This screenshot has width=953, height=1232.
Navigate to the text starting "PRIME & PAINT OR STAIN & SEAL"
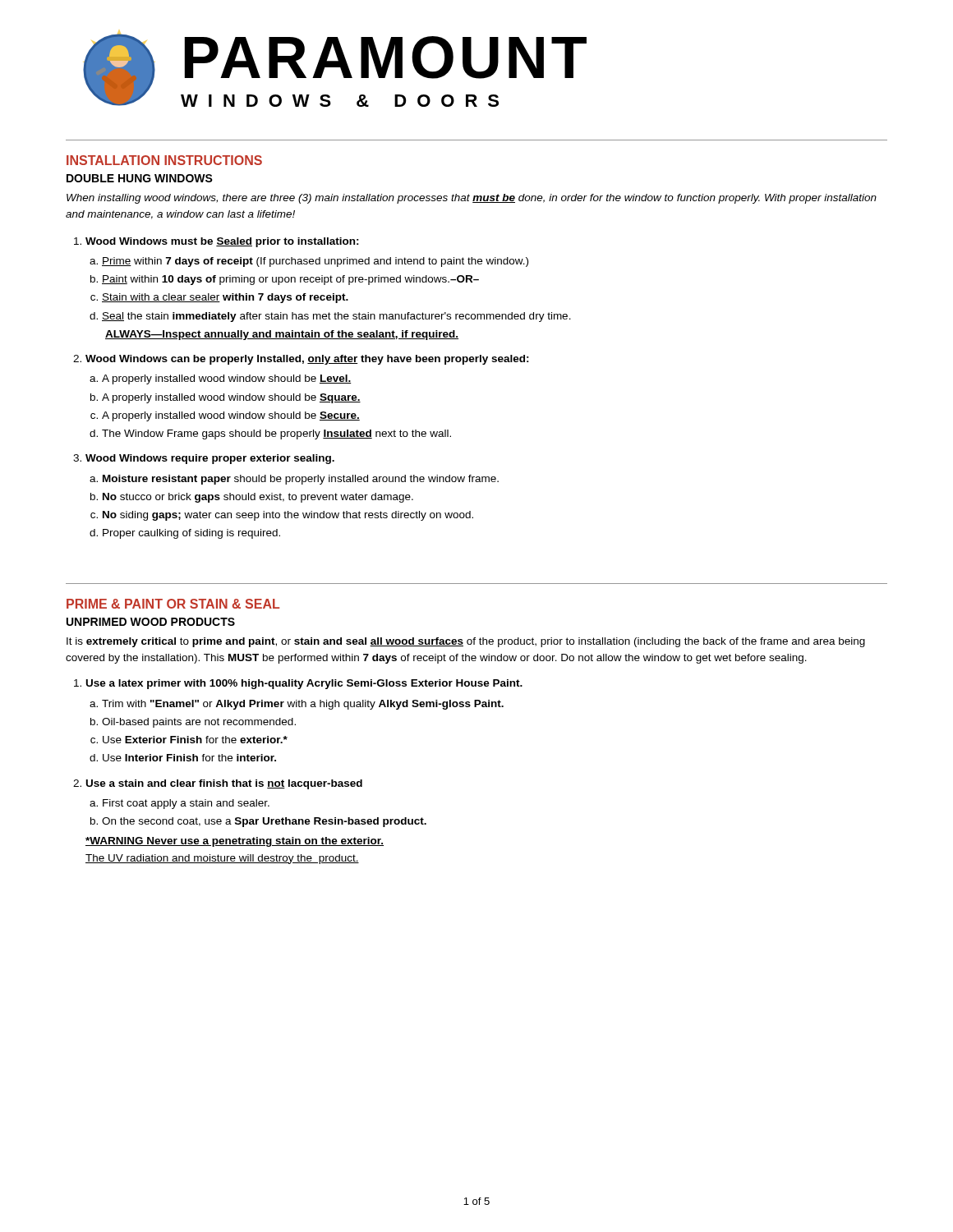173,604
